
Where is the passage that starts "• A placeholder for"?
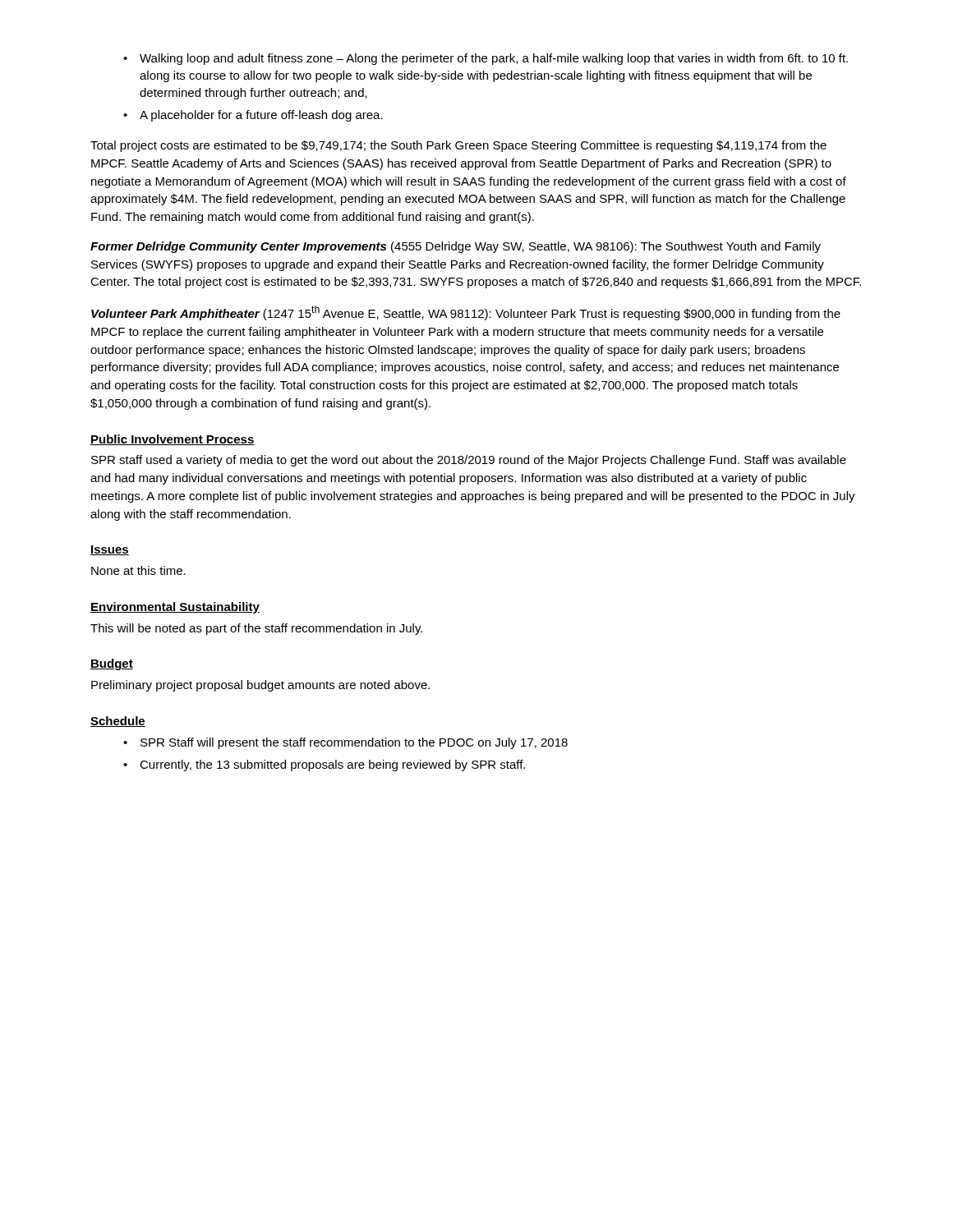(x=253, y=116)
